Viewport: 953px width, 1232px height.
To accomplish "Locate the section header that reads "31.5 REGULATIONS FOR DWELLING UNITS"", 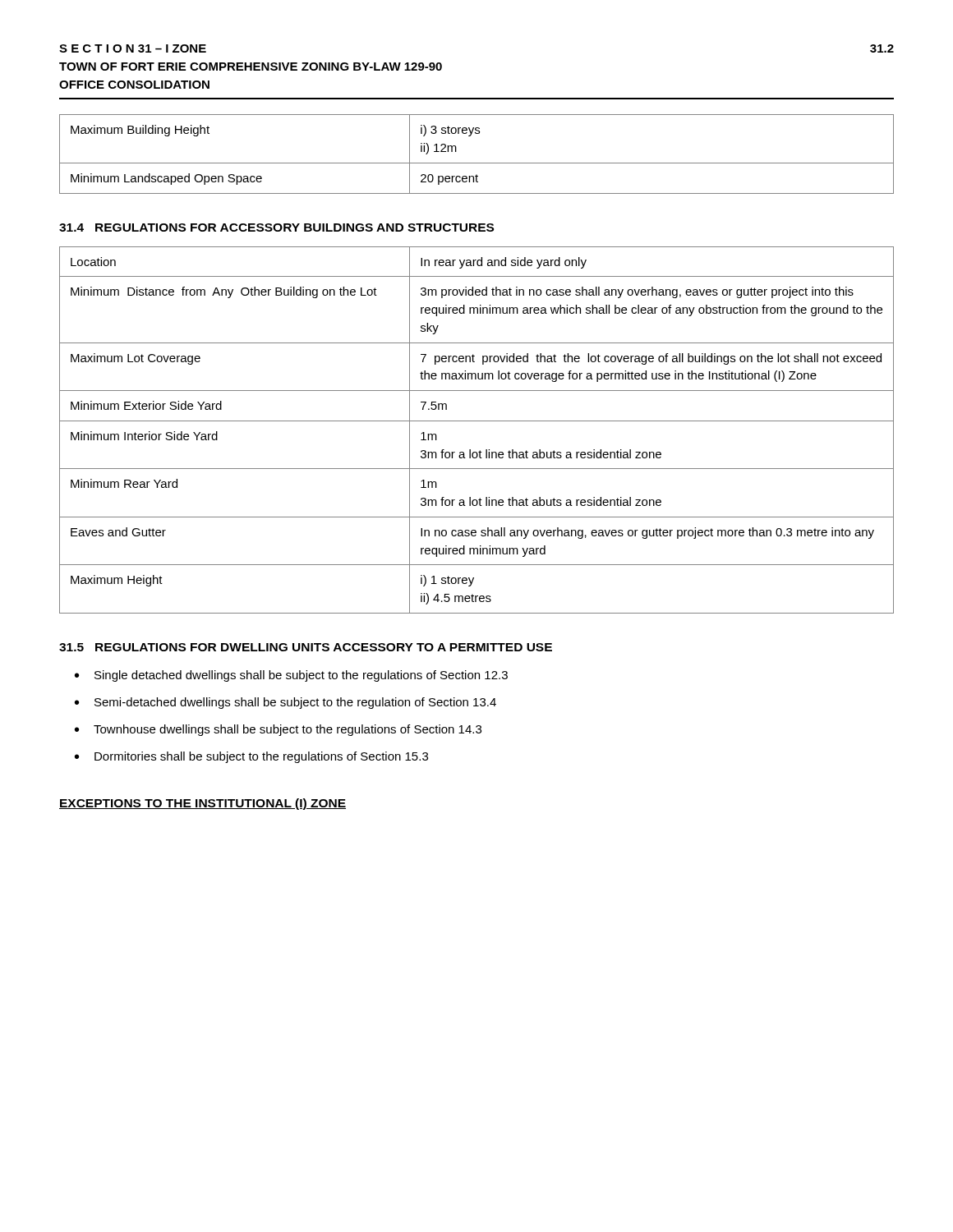I will 306,647.
